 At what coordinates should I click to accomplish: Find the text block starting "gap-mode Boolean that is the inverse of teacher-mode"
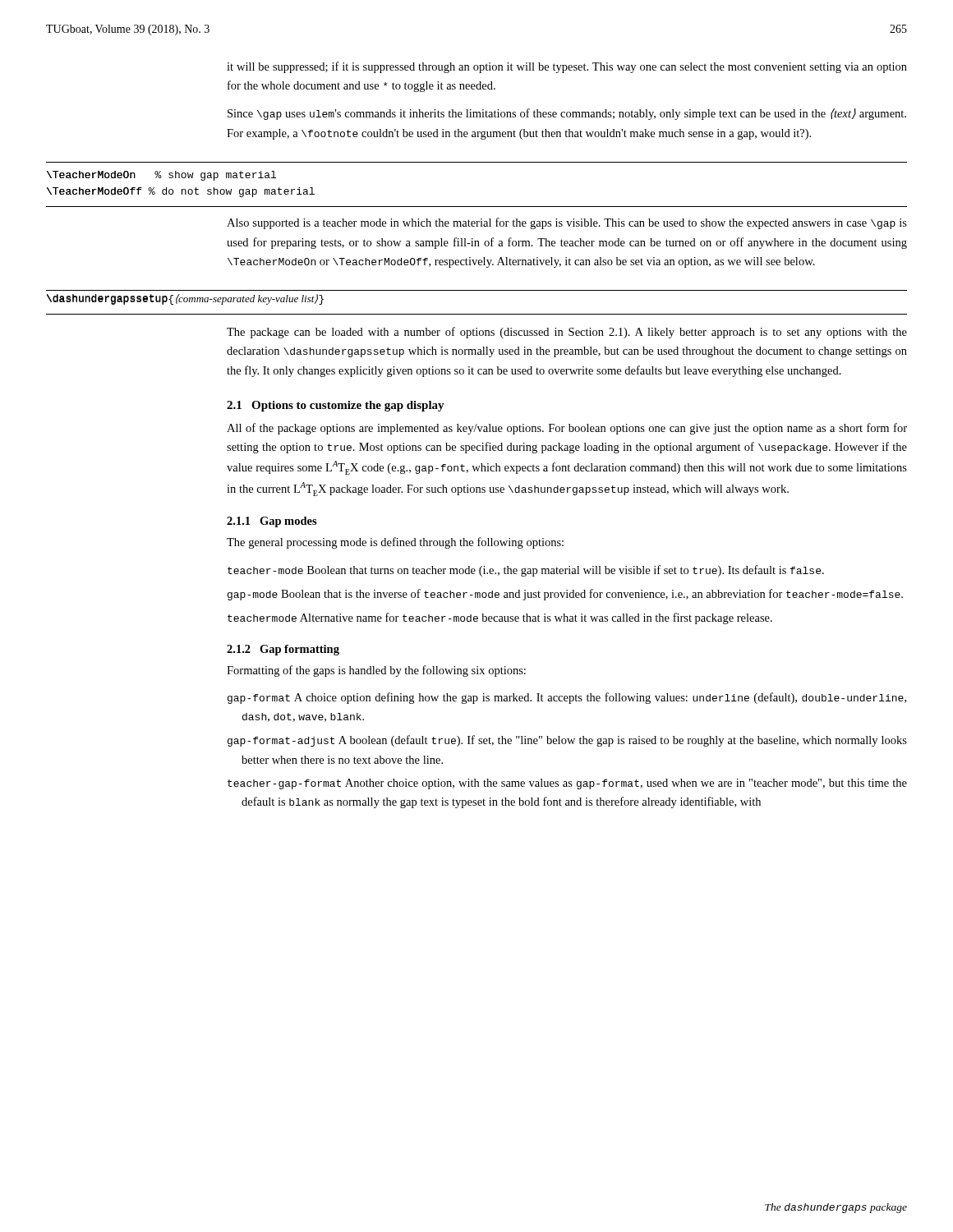click(x=565, y=594)
